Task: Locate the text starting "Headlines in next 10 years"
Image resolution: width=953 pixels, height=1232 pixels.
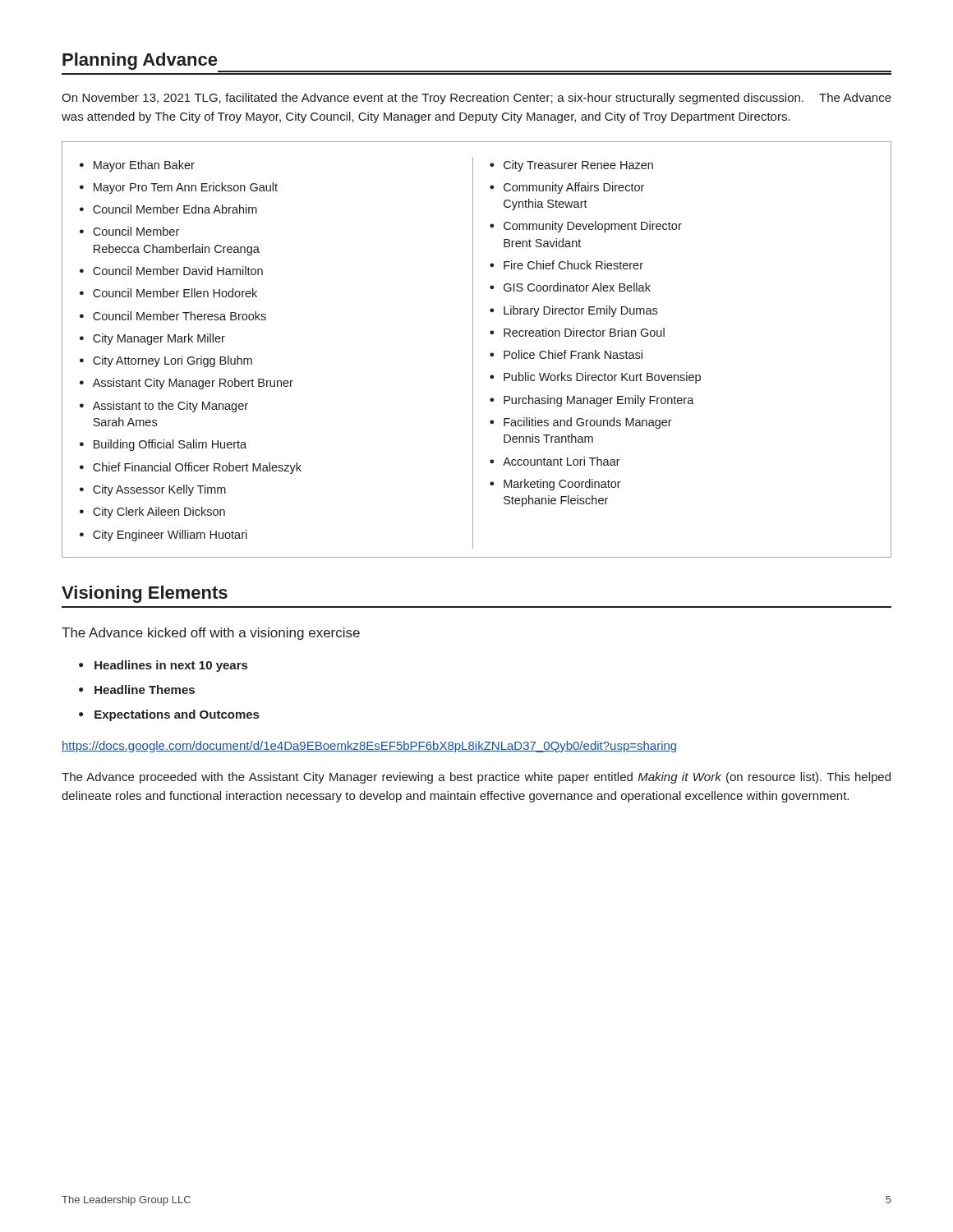Action: pyautogui.click(x=171, y=665)
